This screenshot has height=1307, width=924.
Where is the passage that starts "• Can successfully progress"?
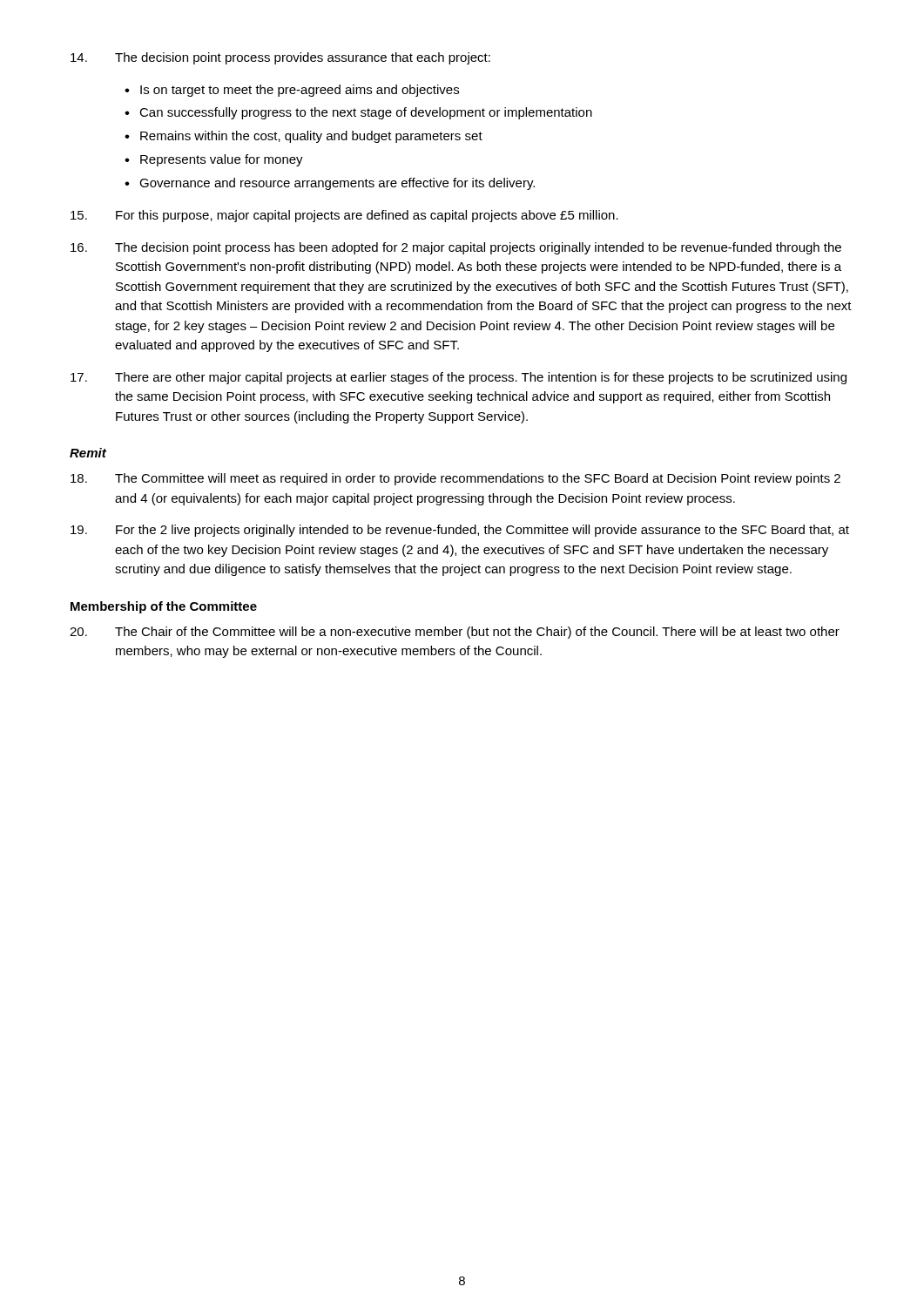(x=485, y=113)
